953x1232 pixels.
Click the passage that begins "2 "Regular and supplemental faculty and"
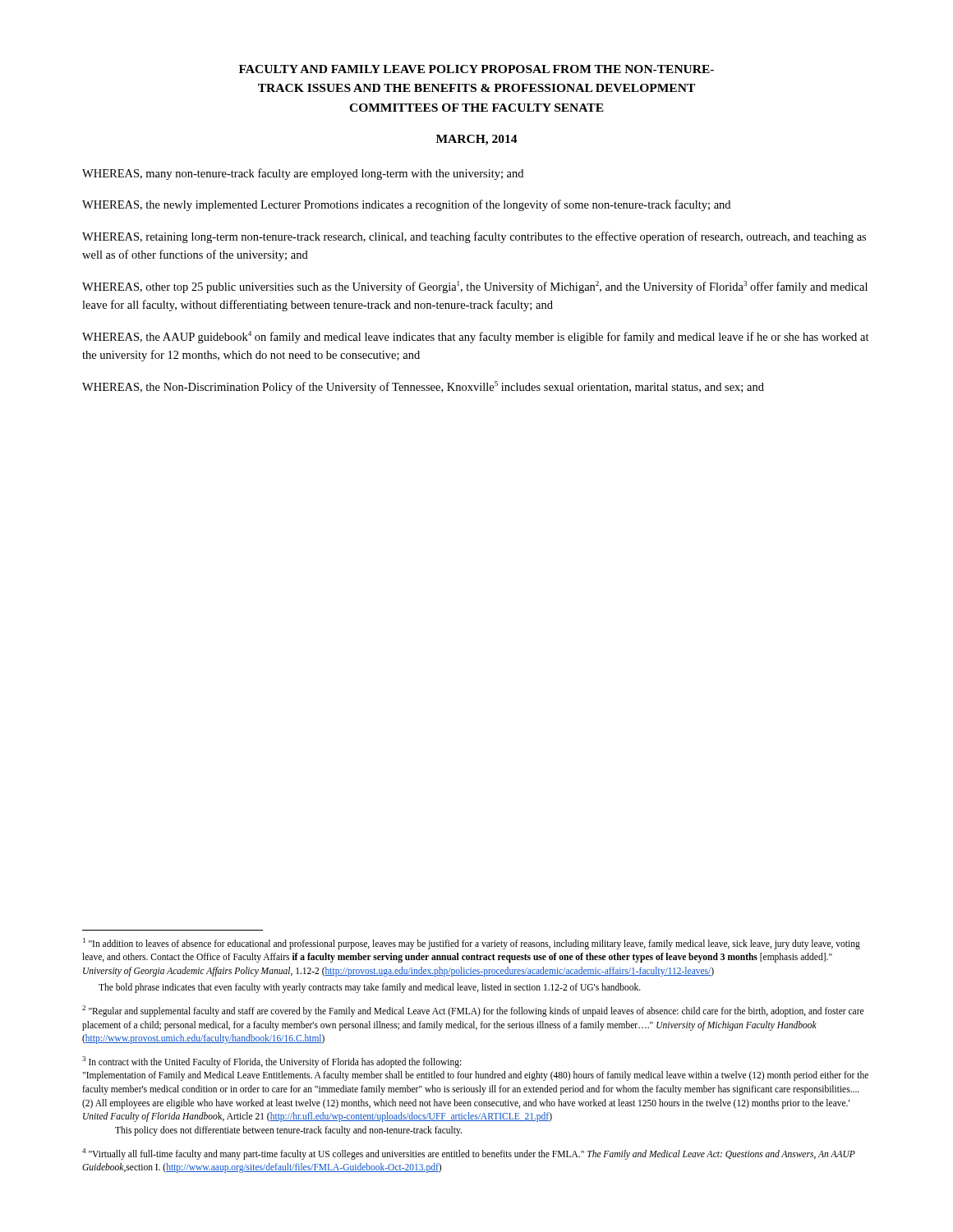[473, 1024]
